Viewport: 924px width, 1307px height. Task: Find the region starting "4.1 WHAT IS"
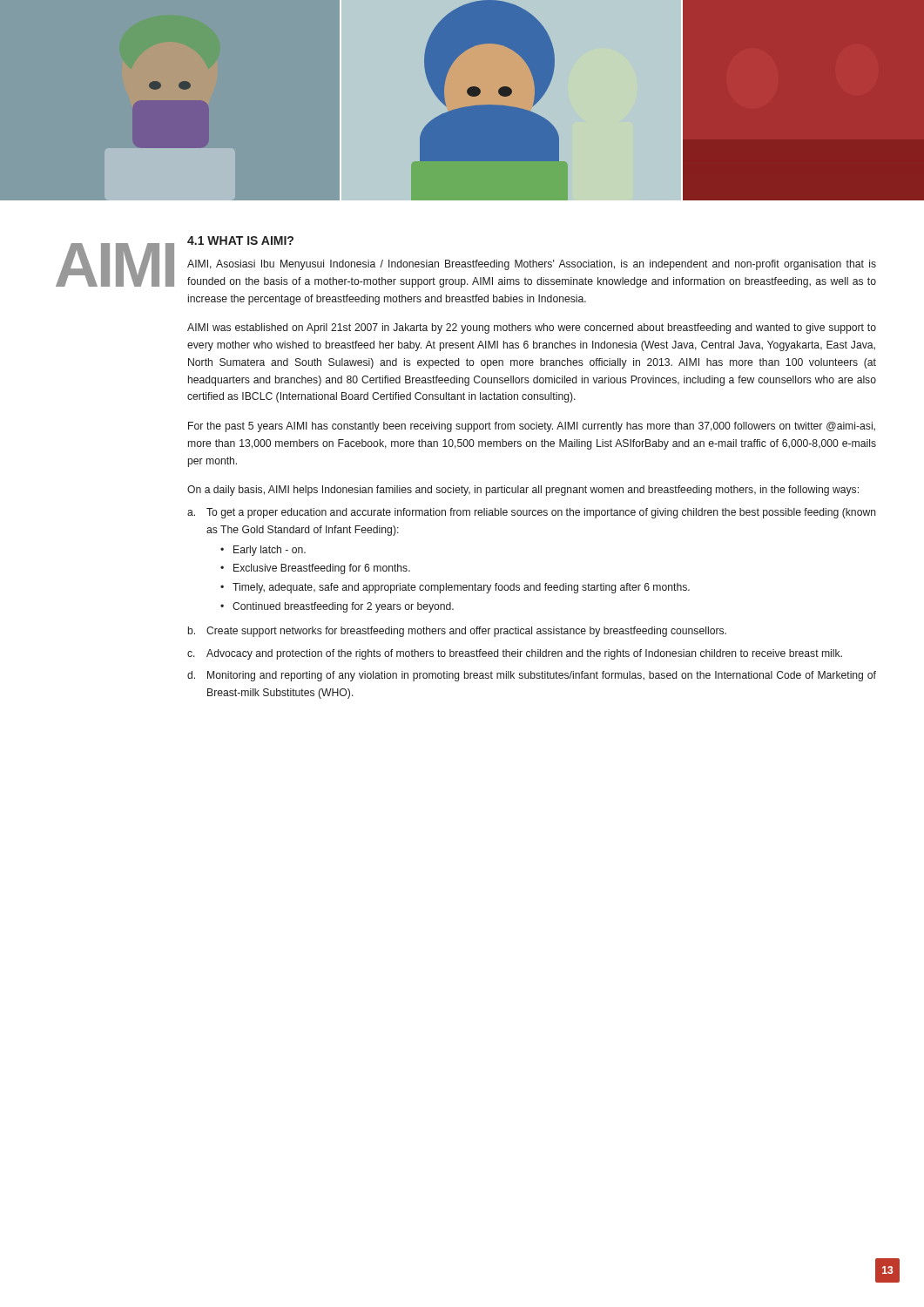coord(241,240)
